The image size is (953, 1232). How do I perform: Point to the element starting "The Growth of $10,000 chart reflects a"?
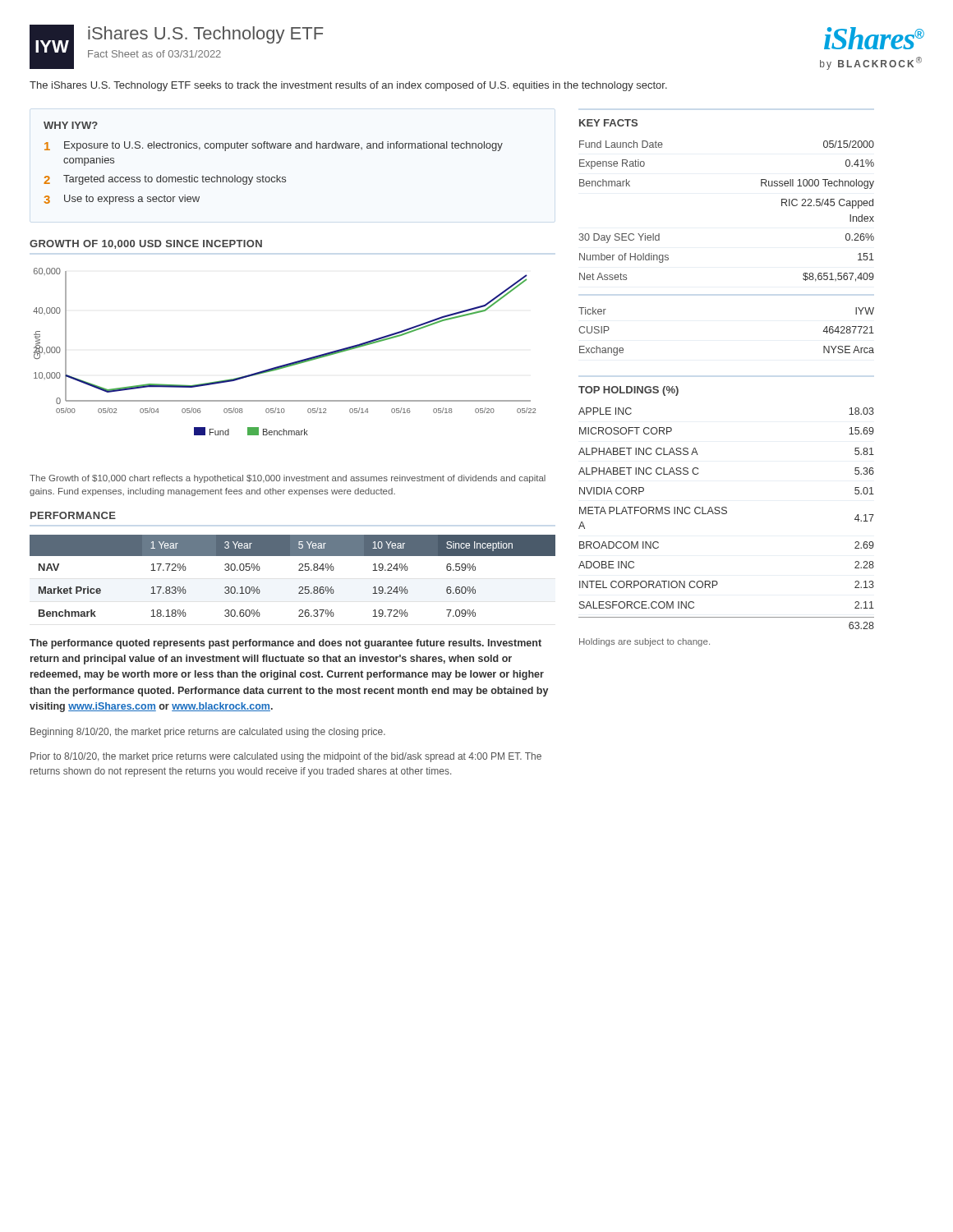[x=288, y=484]
